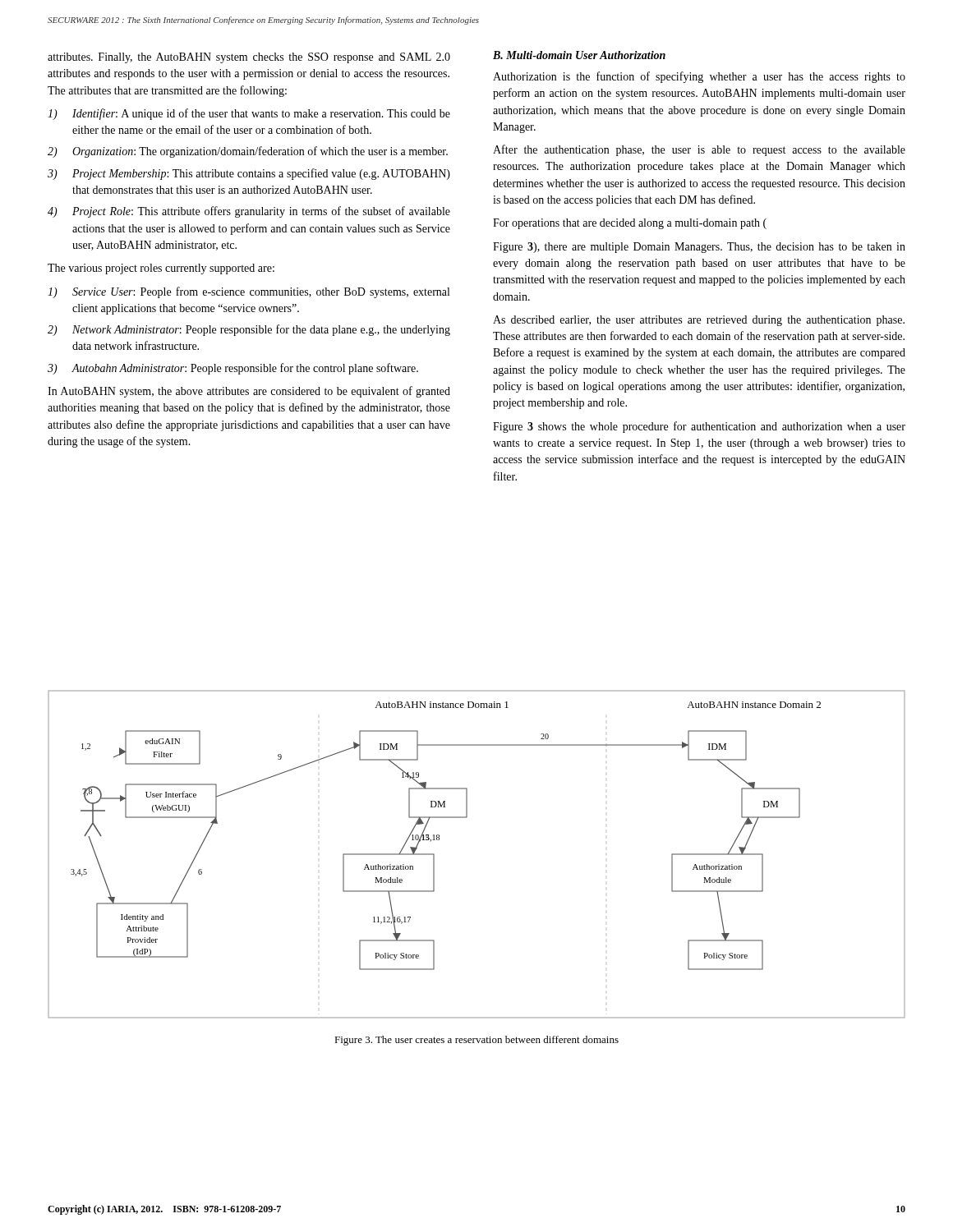
Task: Point to the block beginning "Authorization is the function"
Action: pyautogui.click(x=699, y=102)
